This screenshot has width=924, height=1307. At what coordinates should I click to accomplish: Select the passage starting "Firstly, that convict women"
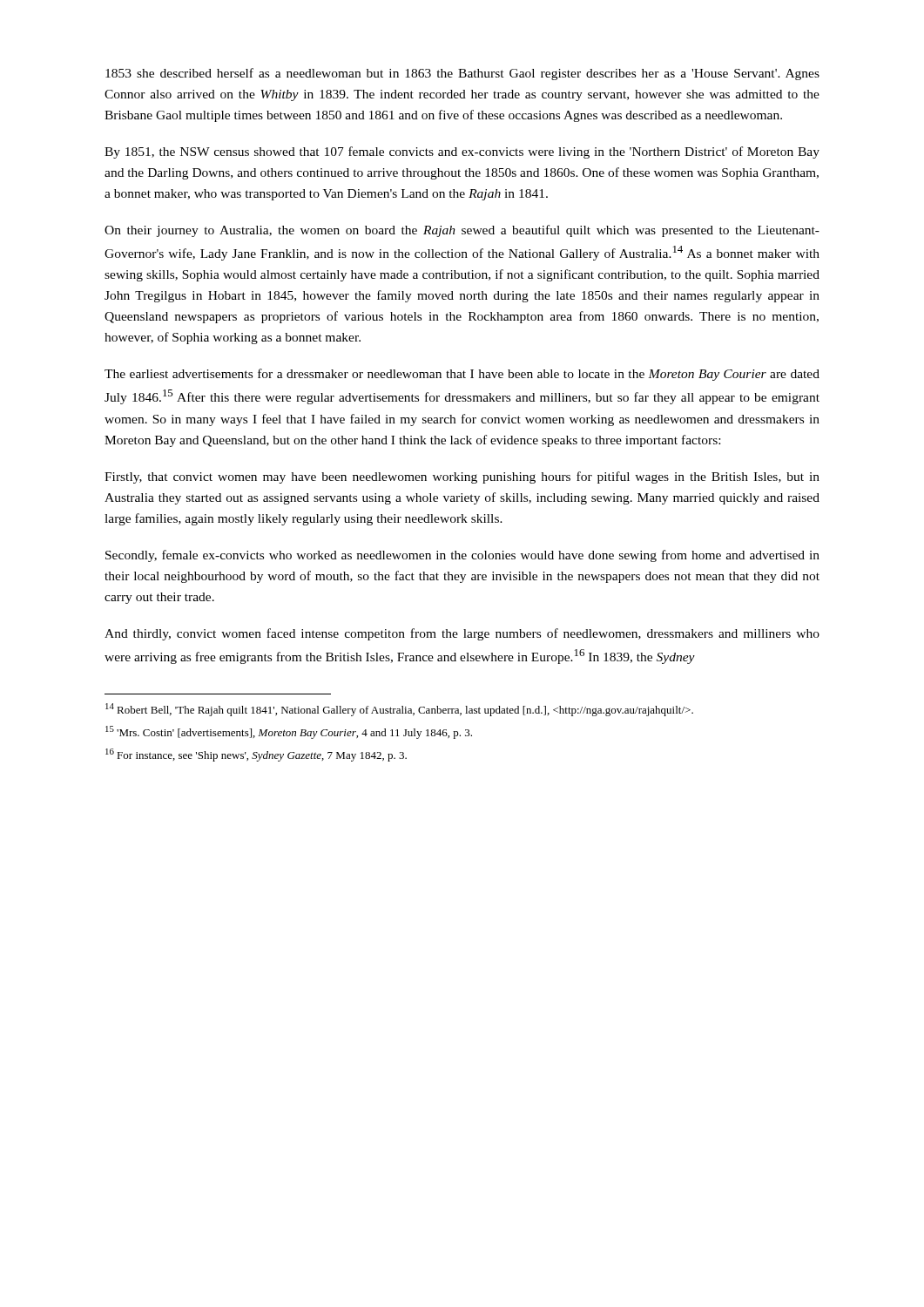click(x=462, y=497)
